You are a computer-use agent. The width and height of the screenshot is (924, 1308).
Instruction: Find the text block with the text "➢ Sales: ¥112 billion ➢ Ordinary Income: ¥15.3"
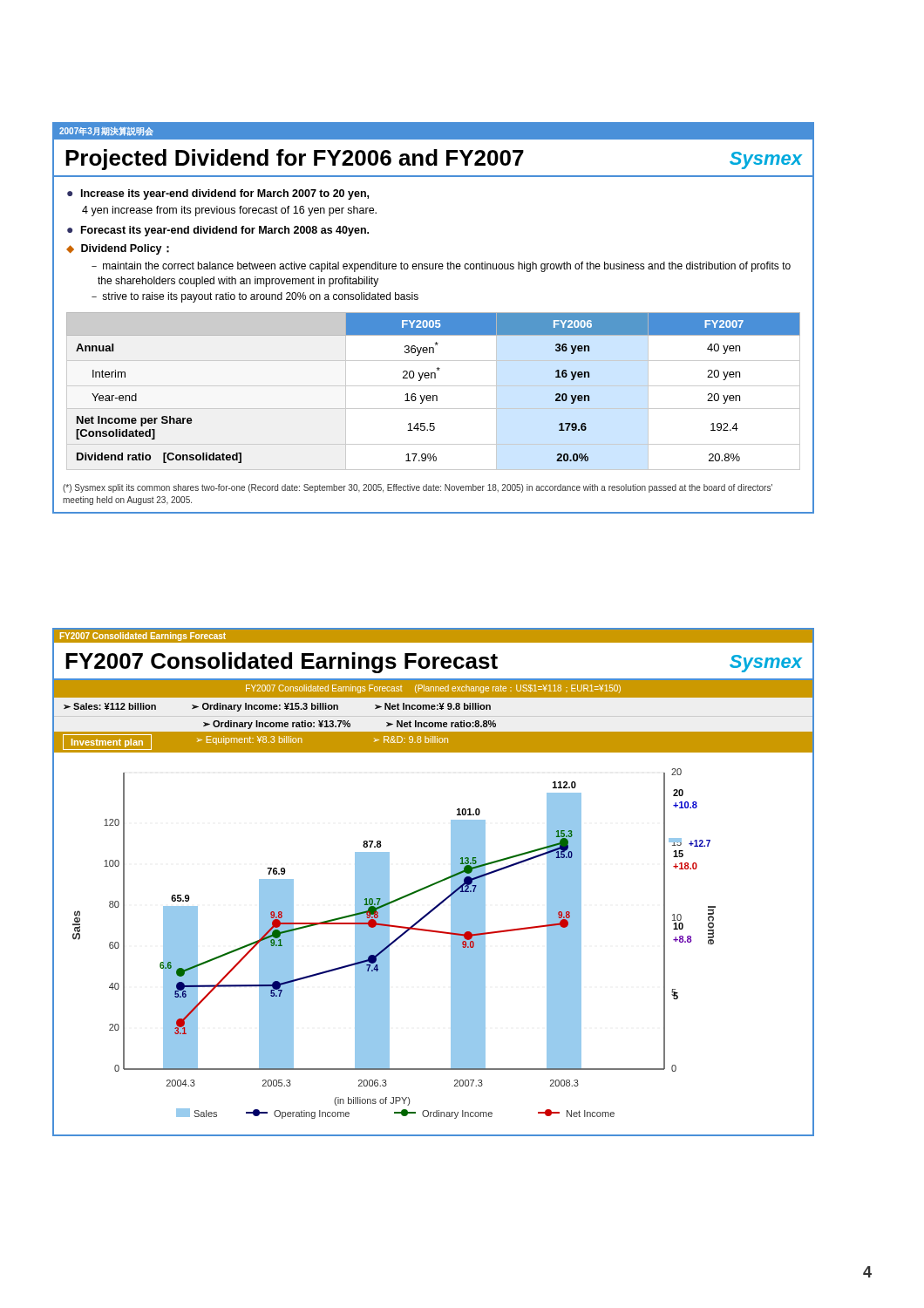pos(277,707)
